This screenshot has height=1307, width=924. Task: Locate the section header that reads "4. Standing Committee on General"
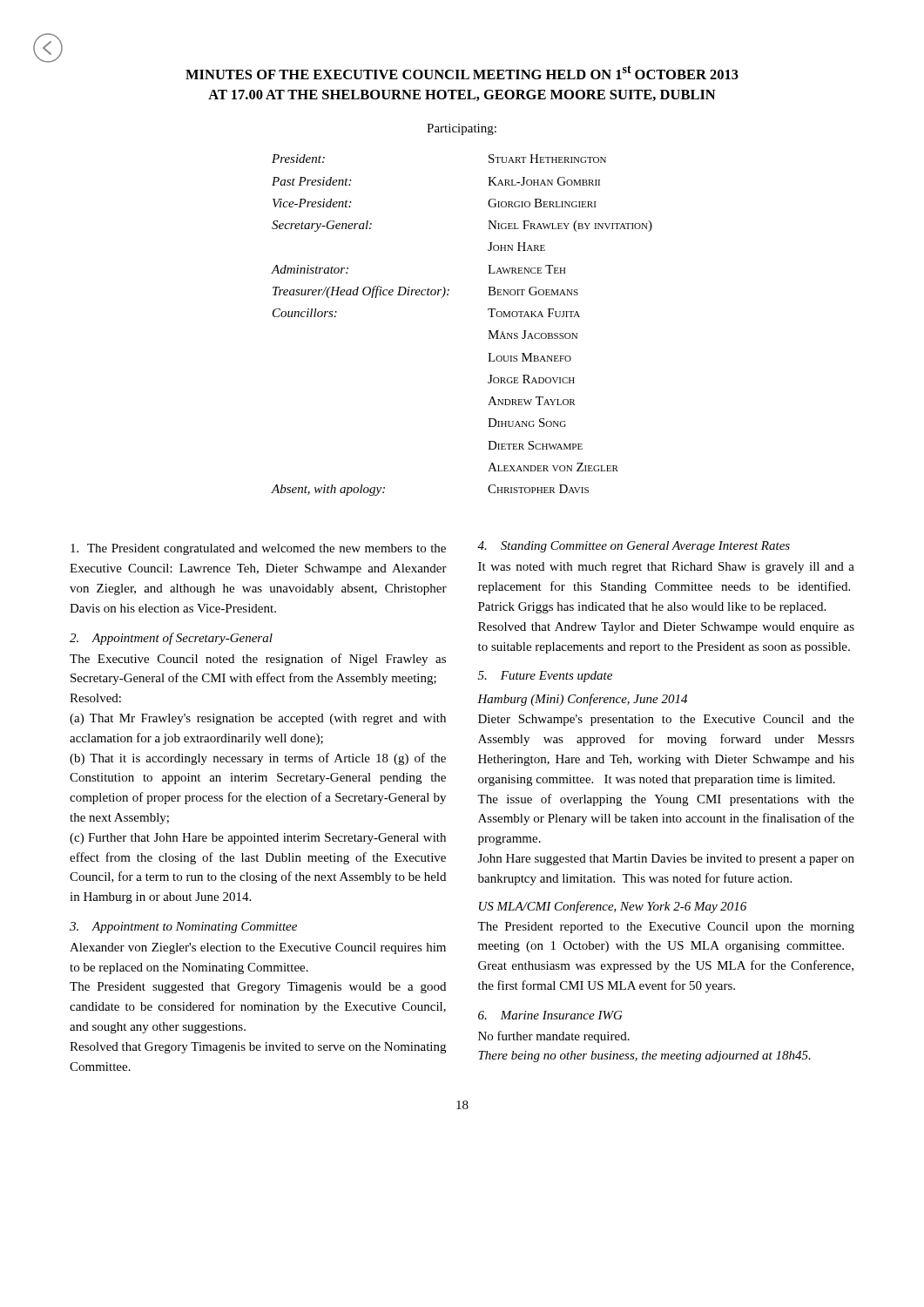coord(634,546)
